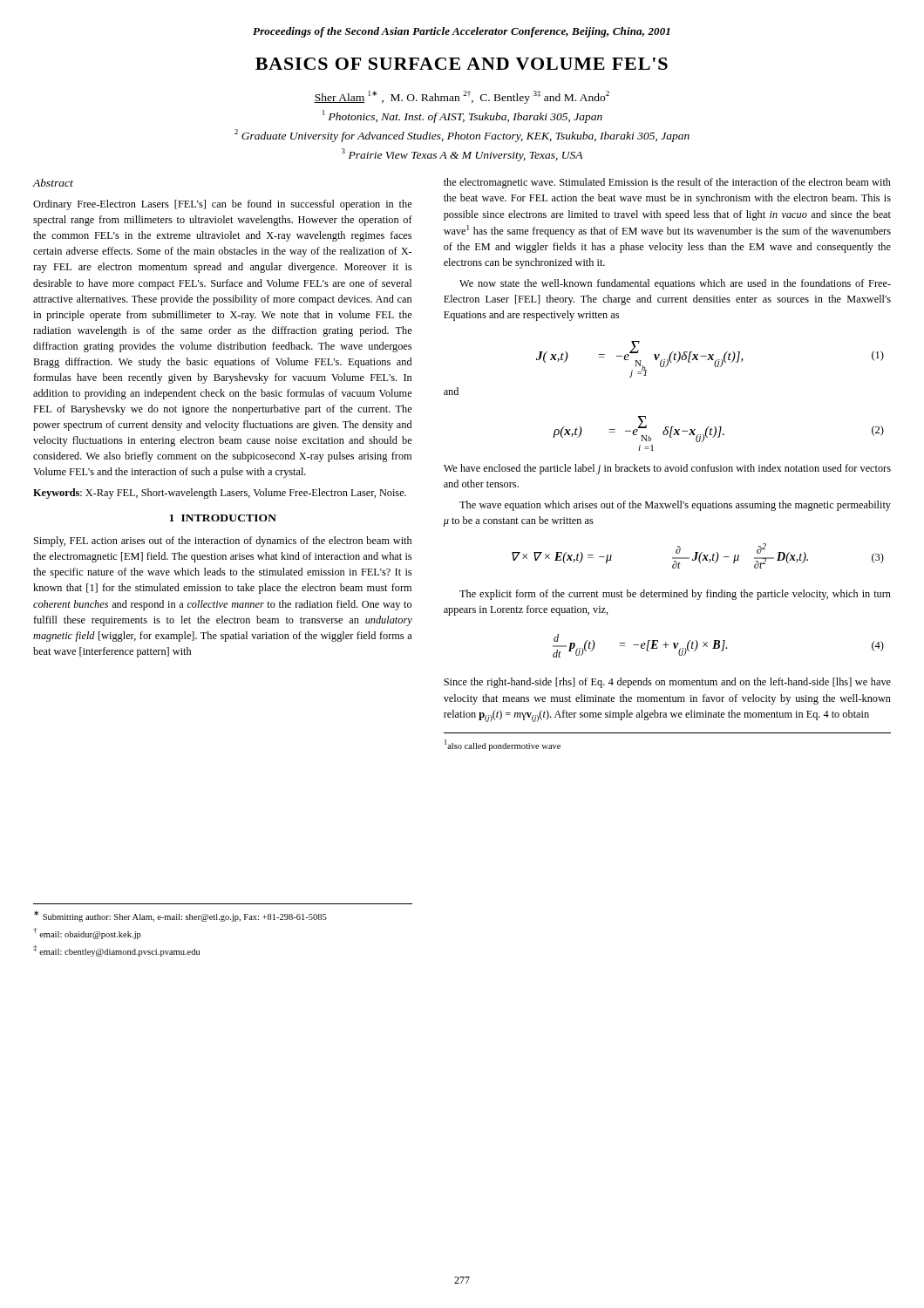Navigate to the block starting "Simply, FEL action arises out of the interaction"
This screenshot has width=924, height=1308.
223,596
